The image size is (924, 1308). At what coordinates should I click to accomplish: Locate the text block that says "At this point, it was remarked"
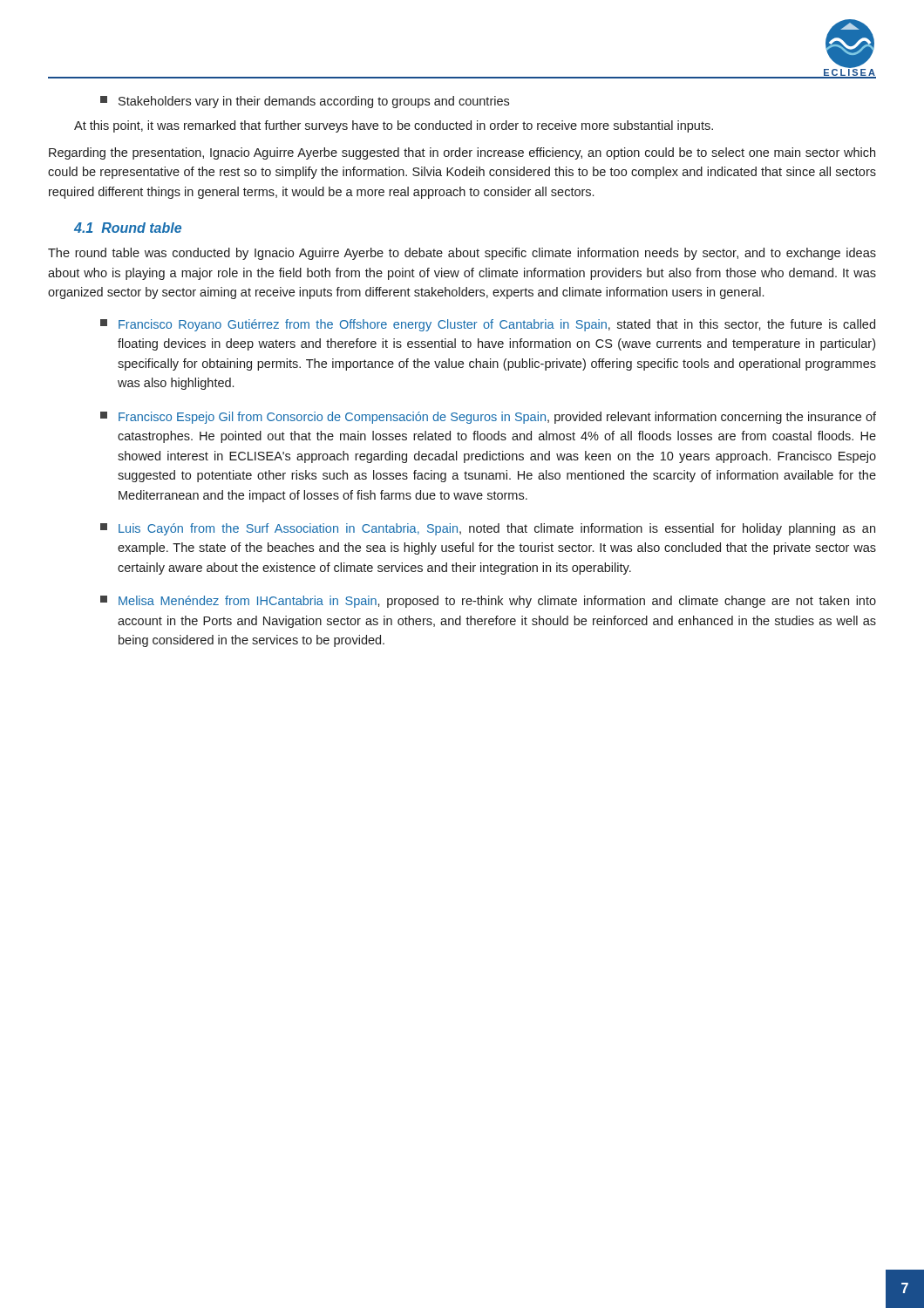click(x=394, y=126)
